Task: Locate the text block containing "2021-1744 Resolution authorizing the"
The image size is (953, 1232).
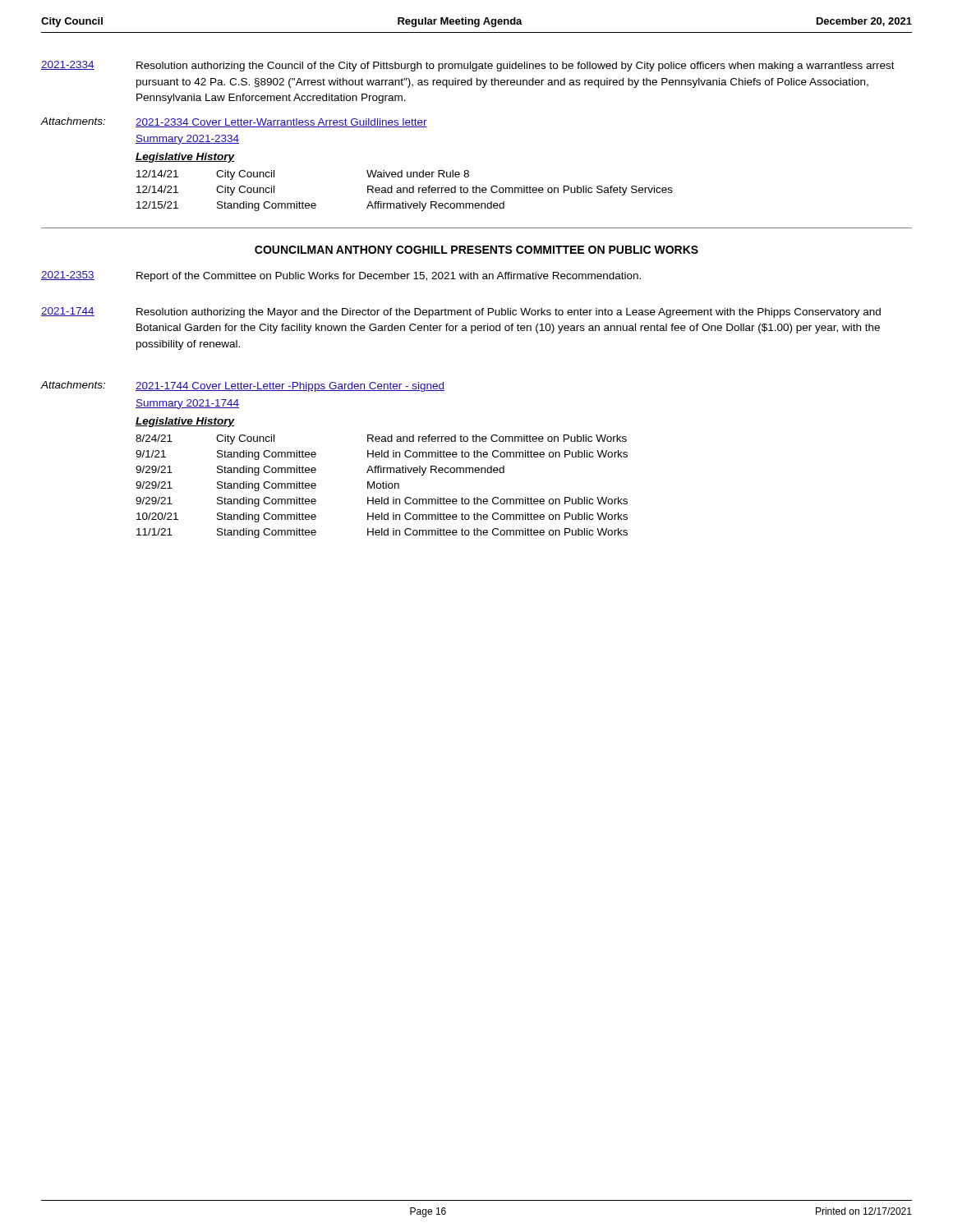Action: (x=476, y=328)
